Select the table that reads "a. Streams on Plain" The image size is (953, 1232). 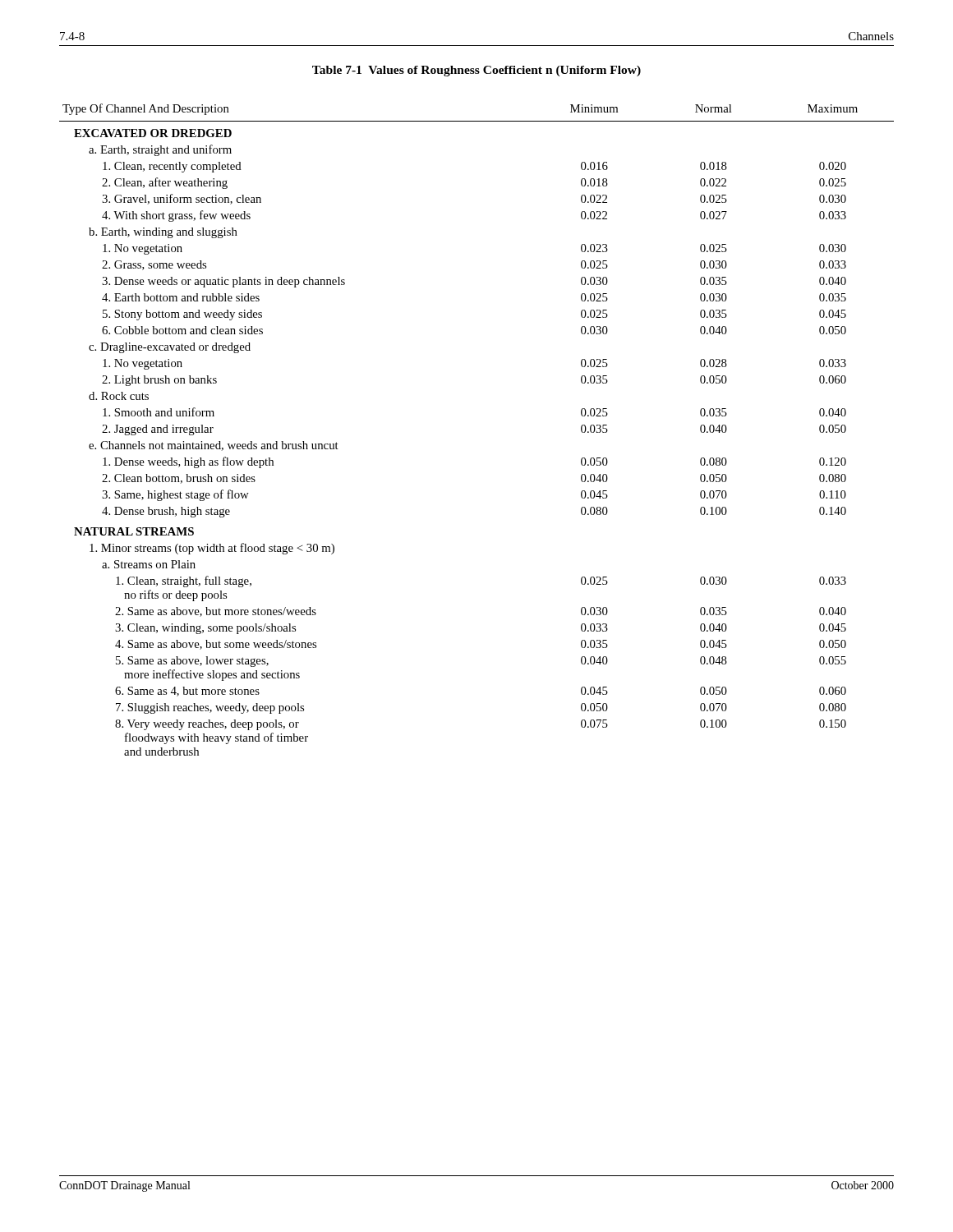tap(476, 429)
